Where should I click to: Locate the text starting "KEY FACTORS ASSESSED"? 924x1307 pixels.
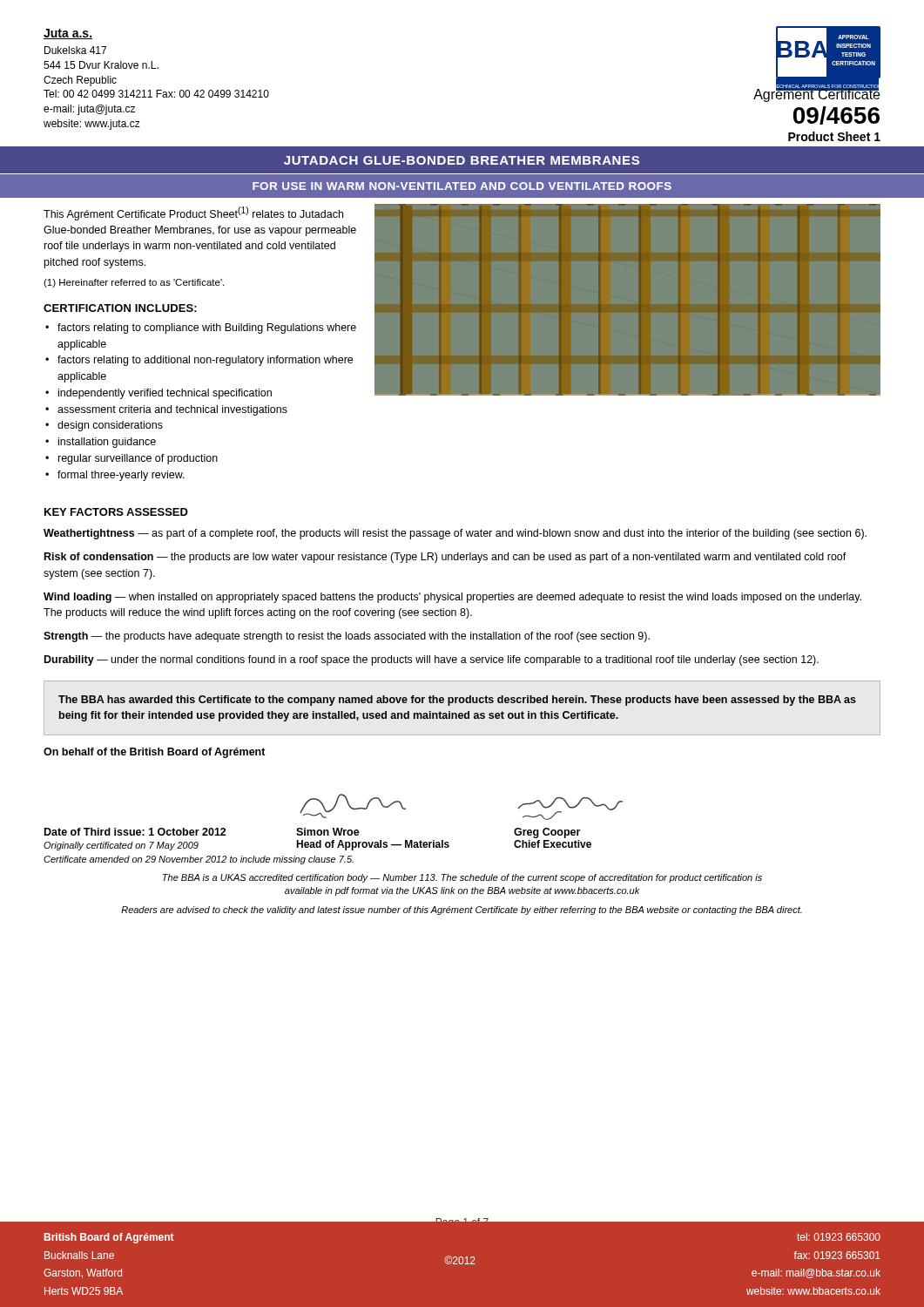point(116,512)
